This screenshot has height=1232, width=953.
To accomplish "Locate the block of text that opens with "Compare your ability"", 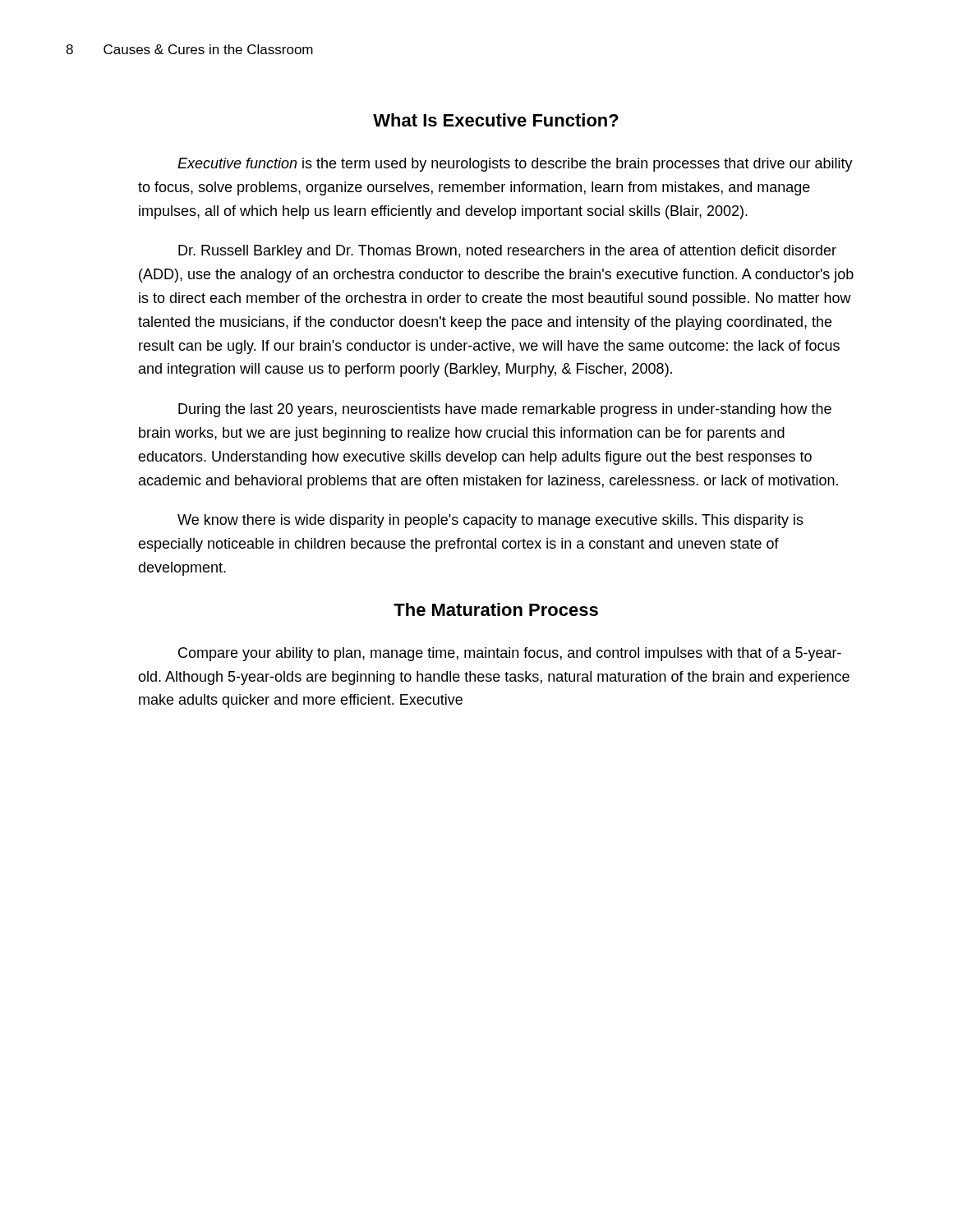I will pos(494,676).
